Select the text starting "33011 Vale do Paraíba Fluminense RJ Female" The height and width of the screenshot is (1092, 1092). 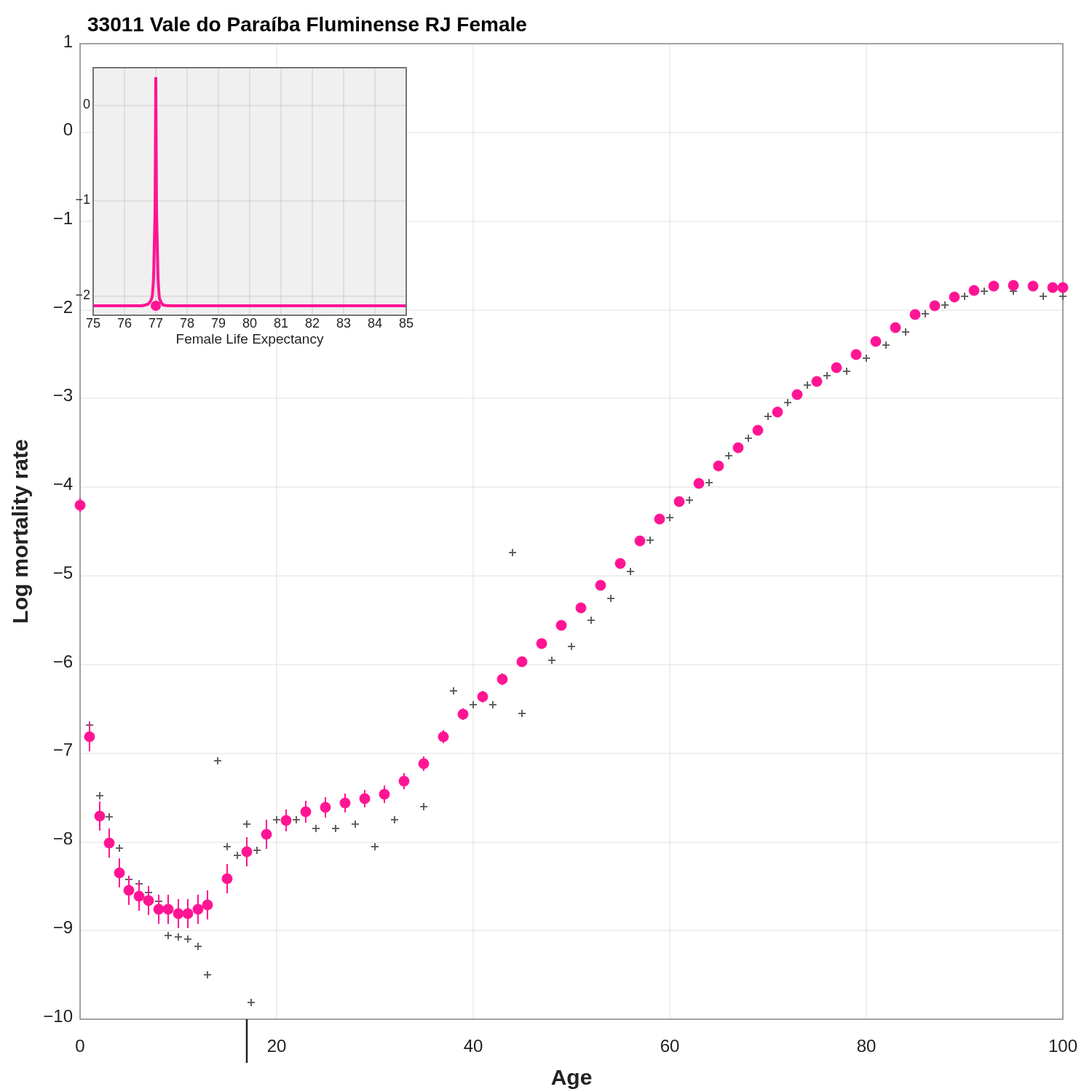point(307,24)
